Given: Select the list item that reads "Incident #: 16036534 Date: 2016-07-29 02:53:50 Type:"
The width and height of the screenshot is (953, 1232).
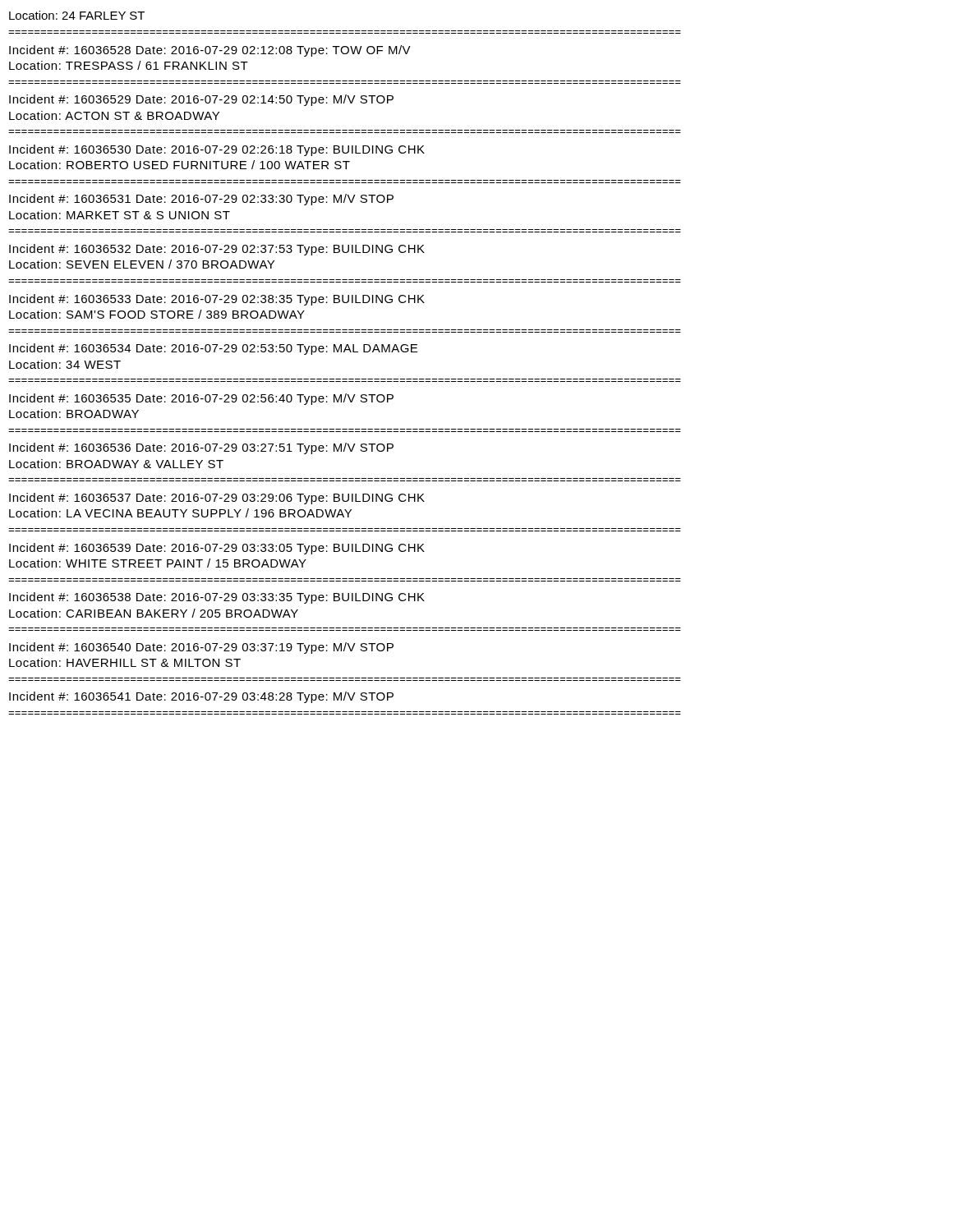Looking at the screenshot, I should pyautogui.click(x=213, y=356).
